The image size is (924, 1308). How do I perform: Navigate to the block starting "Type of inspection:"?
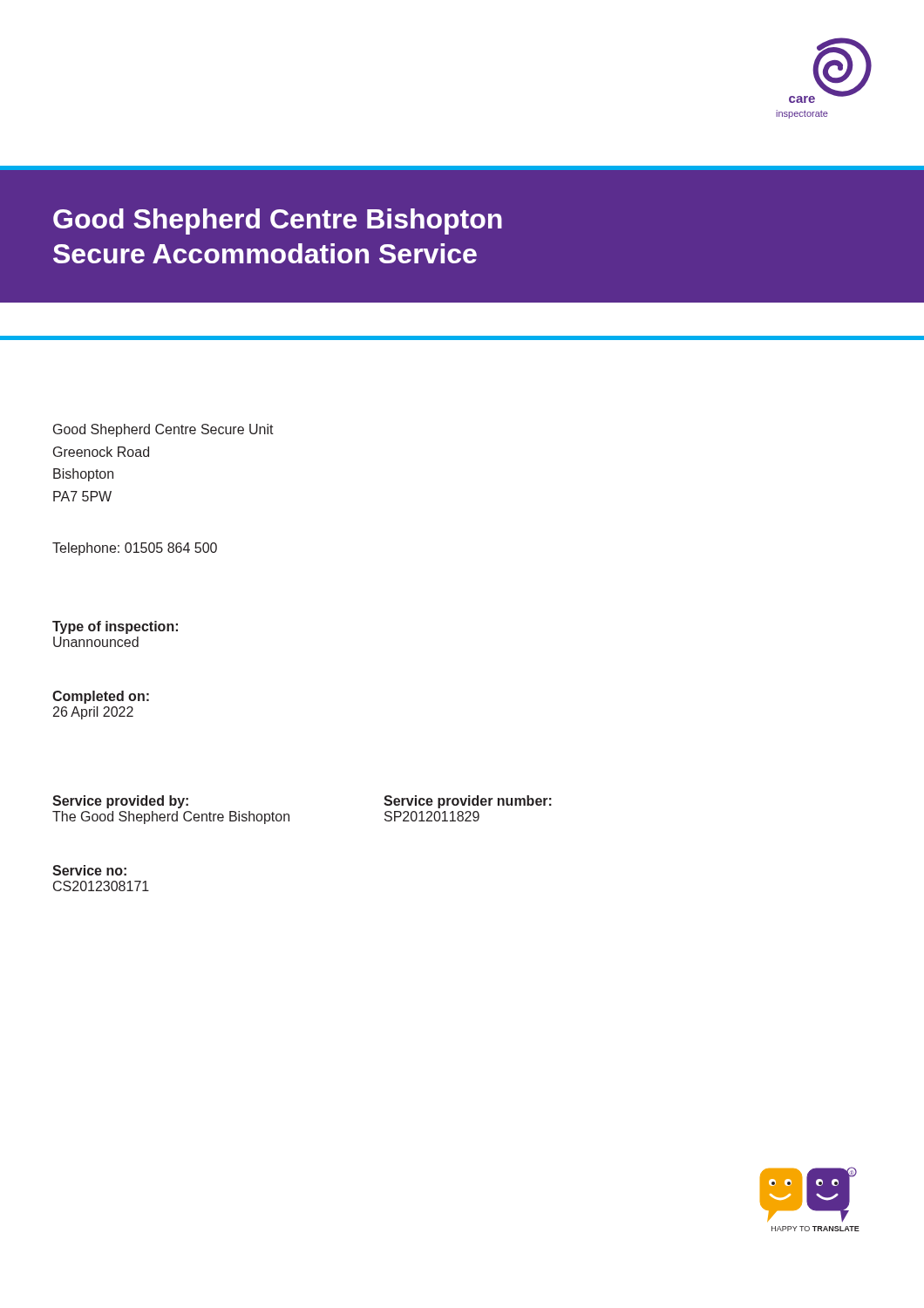[x=116, y=635]
